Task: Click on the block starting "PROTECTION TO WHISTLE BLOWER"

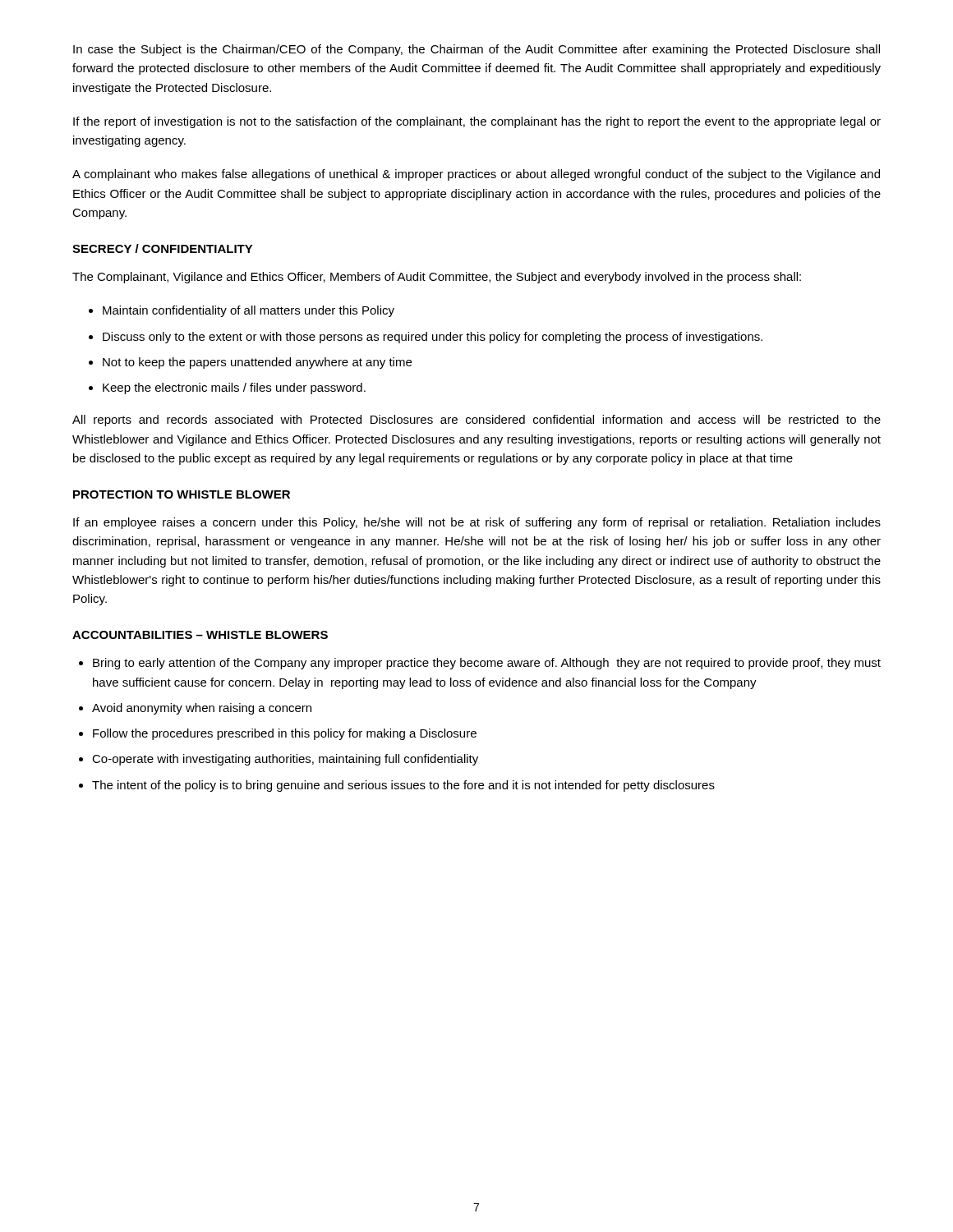Action: click(x=181, y=494)
